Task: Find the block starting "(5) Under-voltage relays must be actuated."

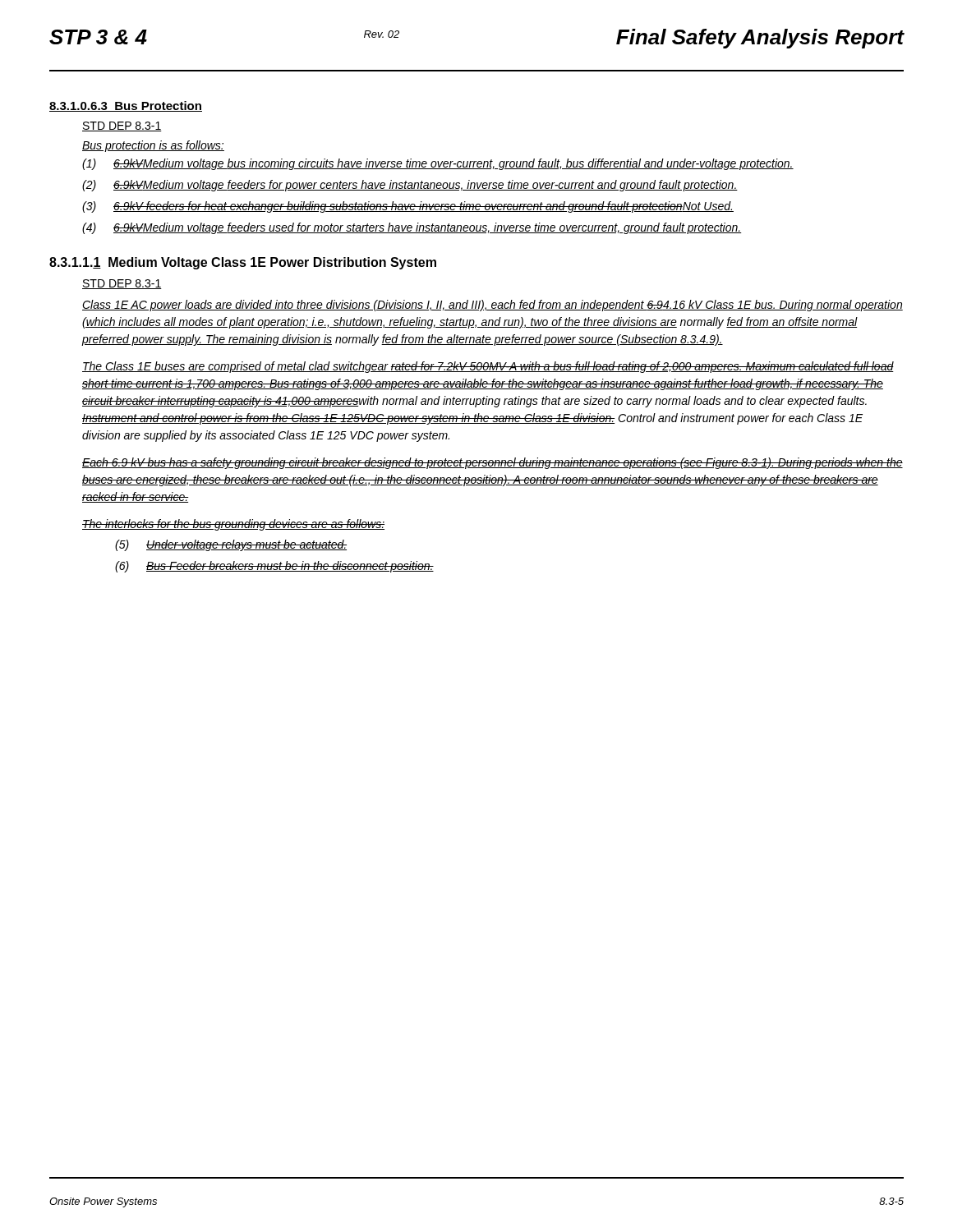Action: (x=231, y=545)
